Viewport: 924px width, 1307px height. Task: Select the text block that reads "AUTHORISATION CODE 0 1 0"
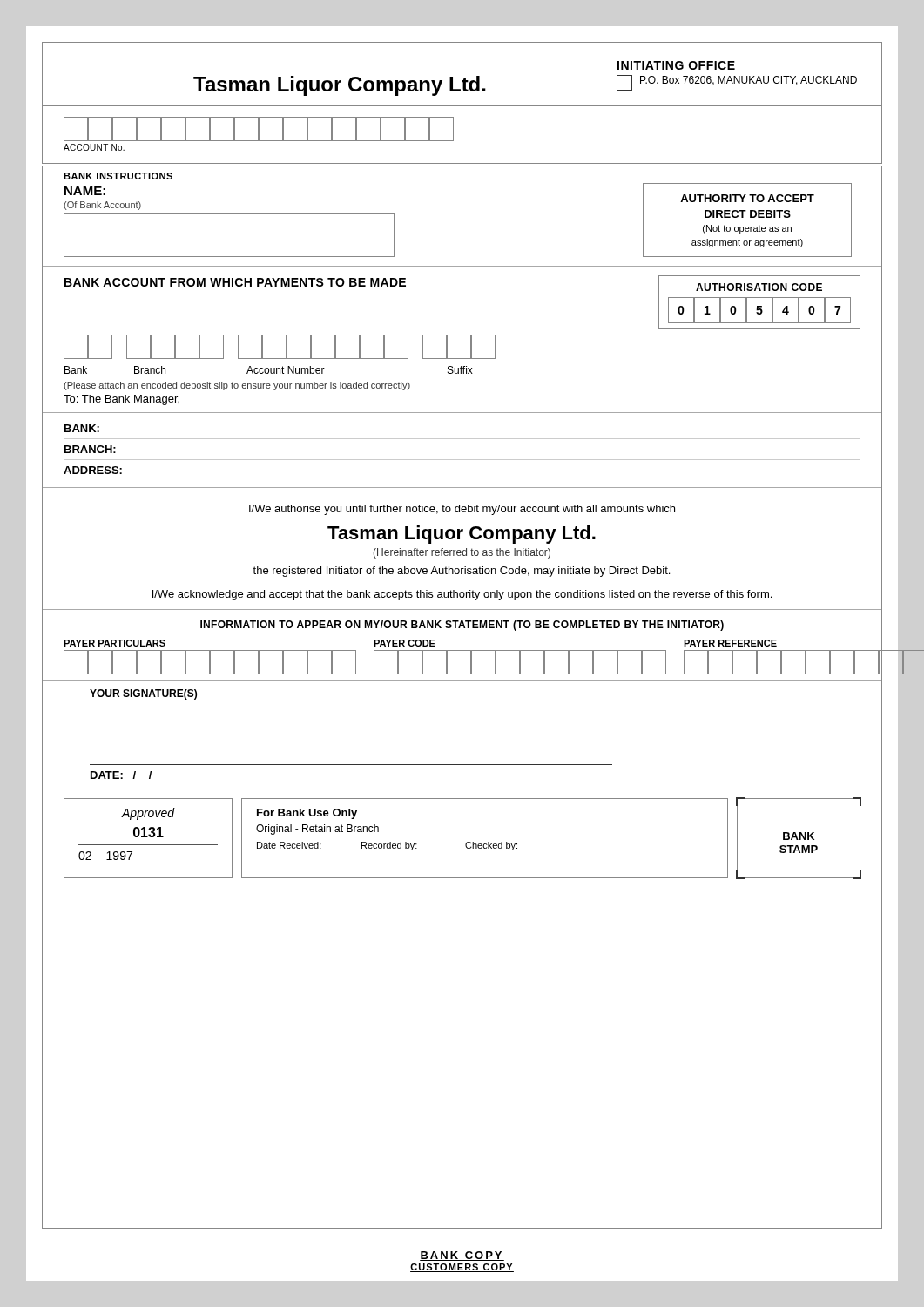tap(759, 302)
